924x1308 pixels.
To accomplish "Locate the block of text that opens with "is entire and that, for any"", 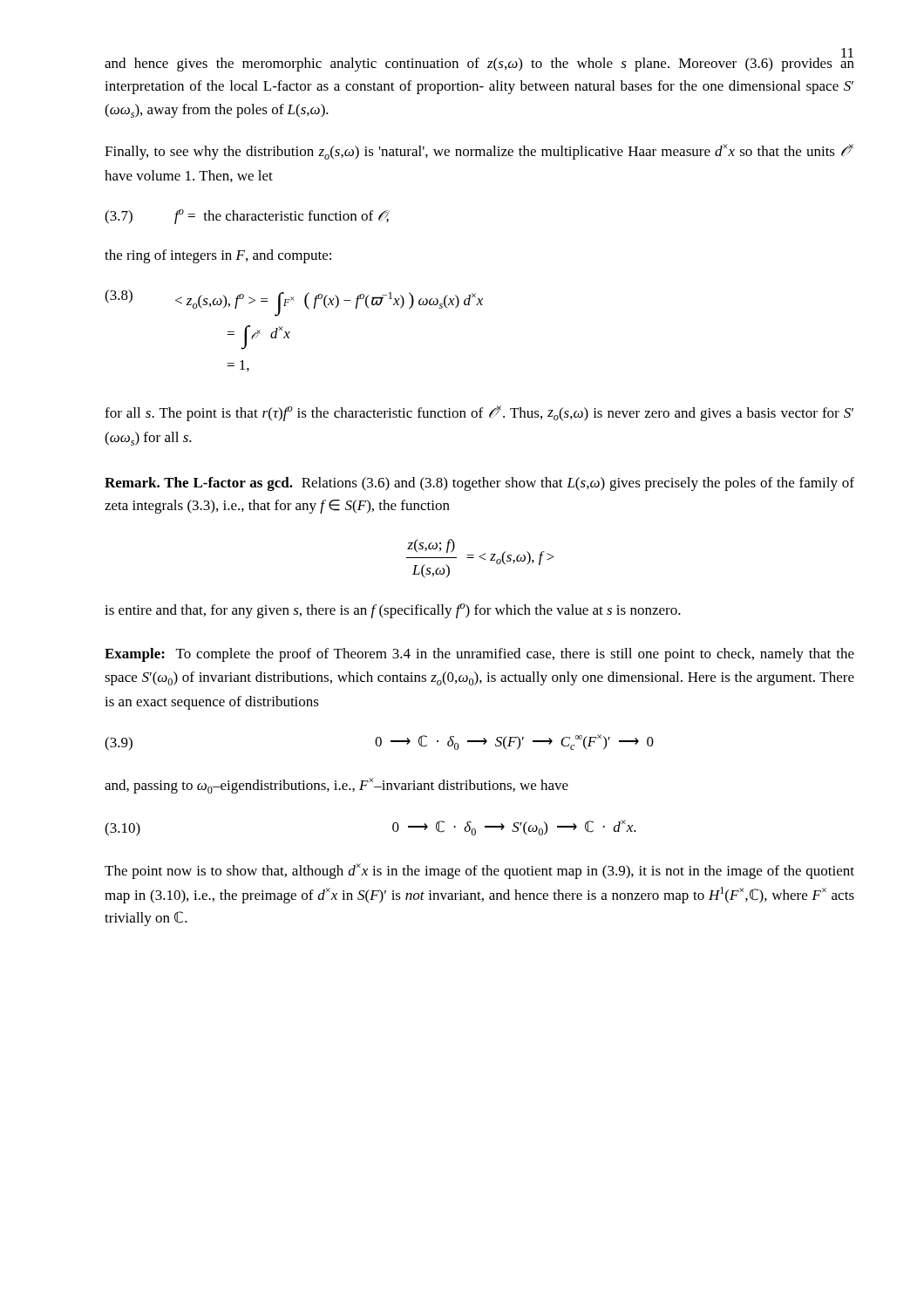I will pos(479,610).
